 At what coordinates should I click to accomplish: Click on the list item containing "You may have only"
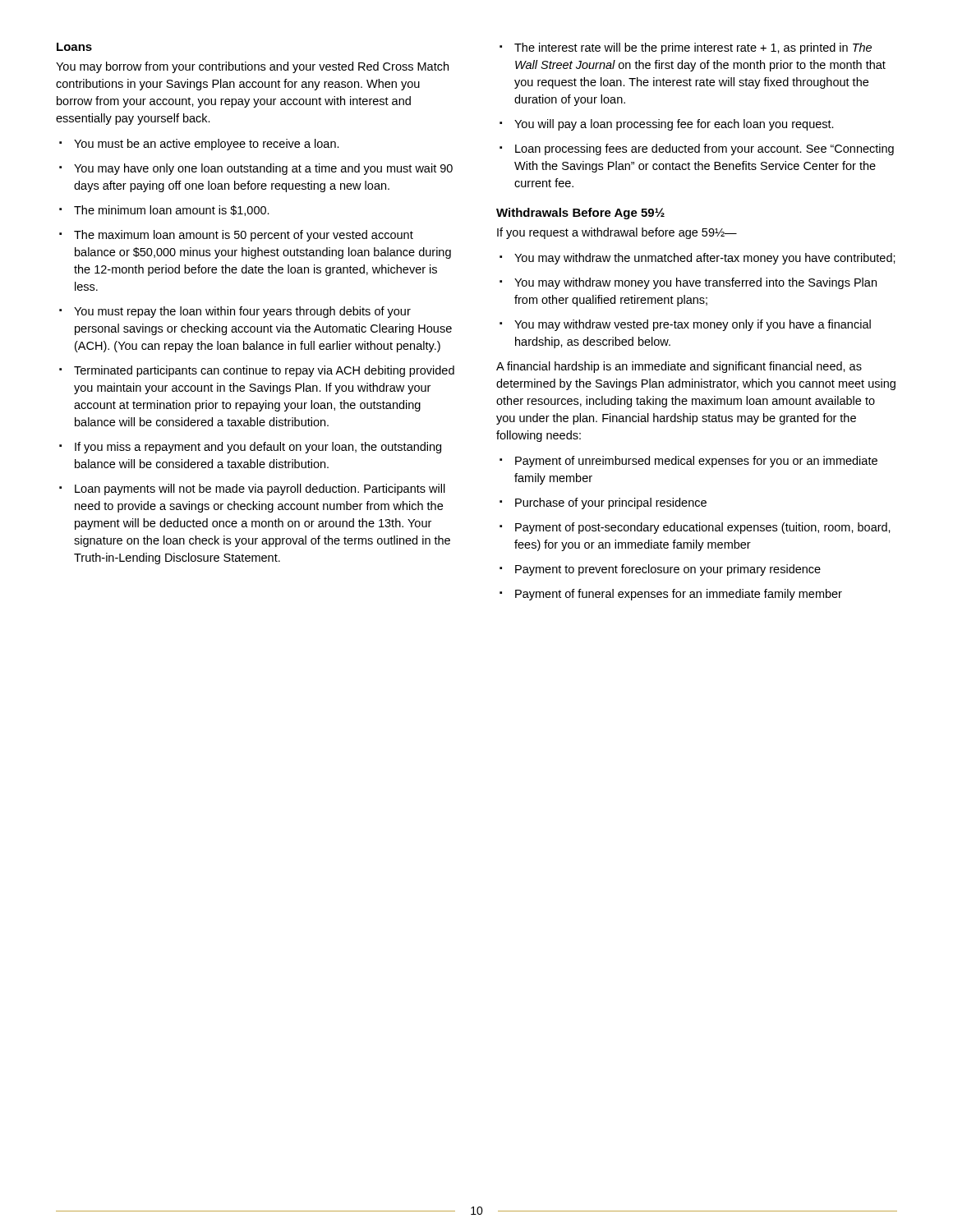[263, 177]
